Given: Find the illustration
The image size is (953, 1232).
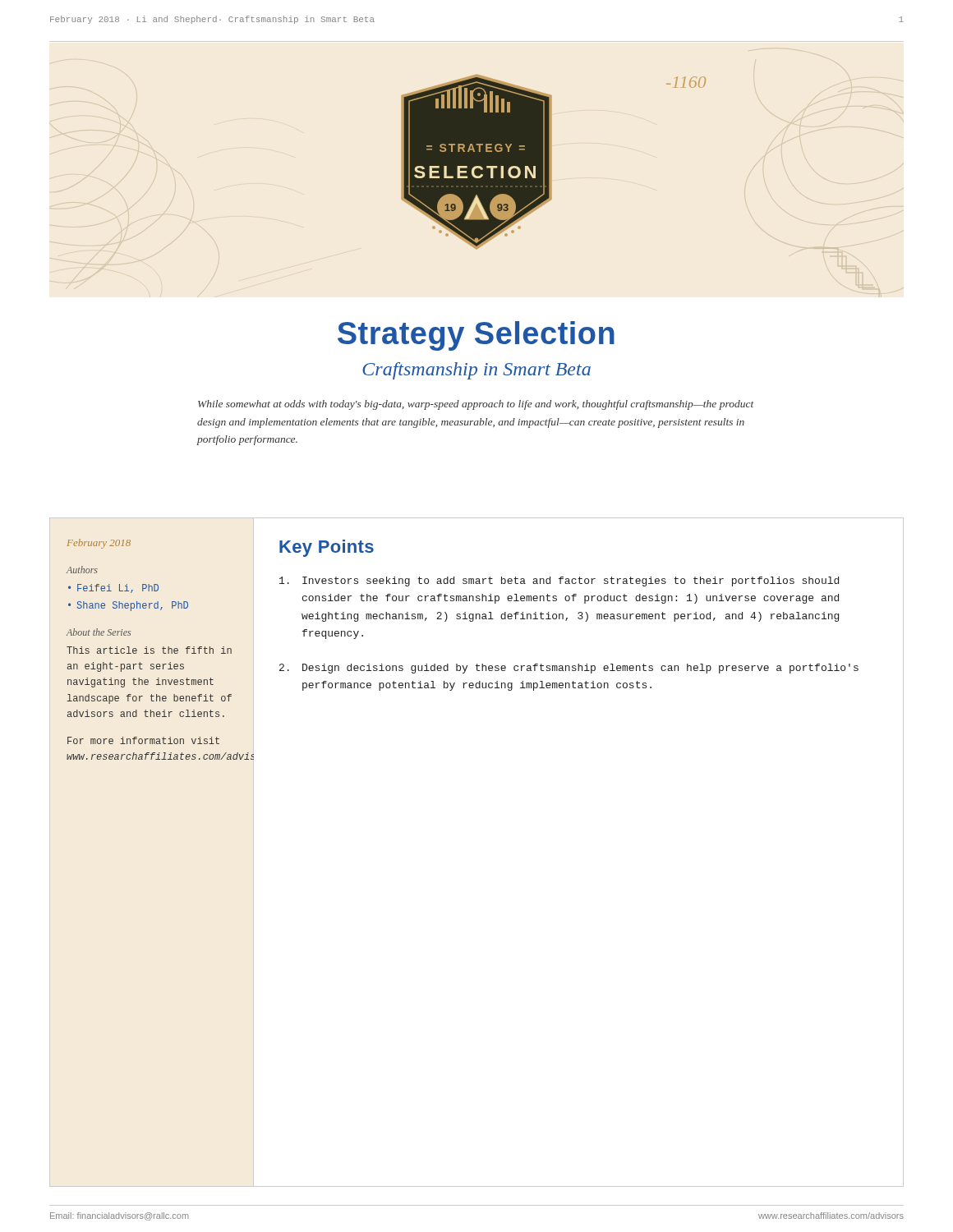Looking at the screenshot, I should 476,170.
